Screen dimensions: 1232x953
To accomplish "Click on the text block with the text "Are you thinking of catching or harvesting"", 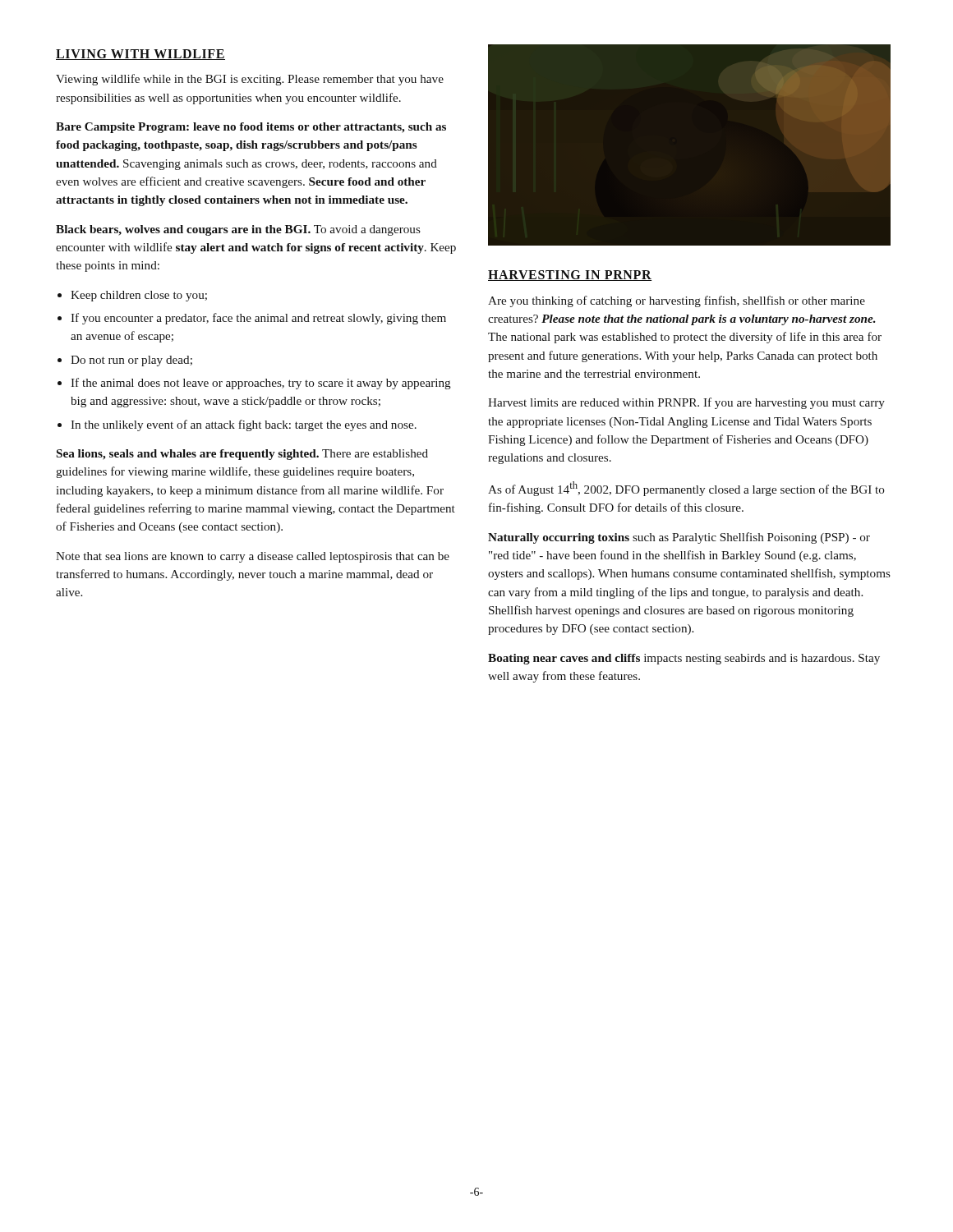I will pyautogui.click(x=685, y=337).
